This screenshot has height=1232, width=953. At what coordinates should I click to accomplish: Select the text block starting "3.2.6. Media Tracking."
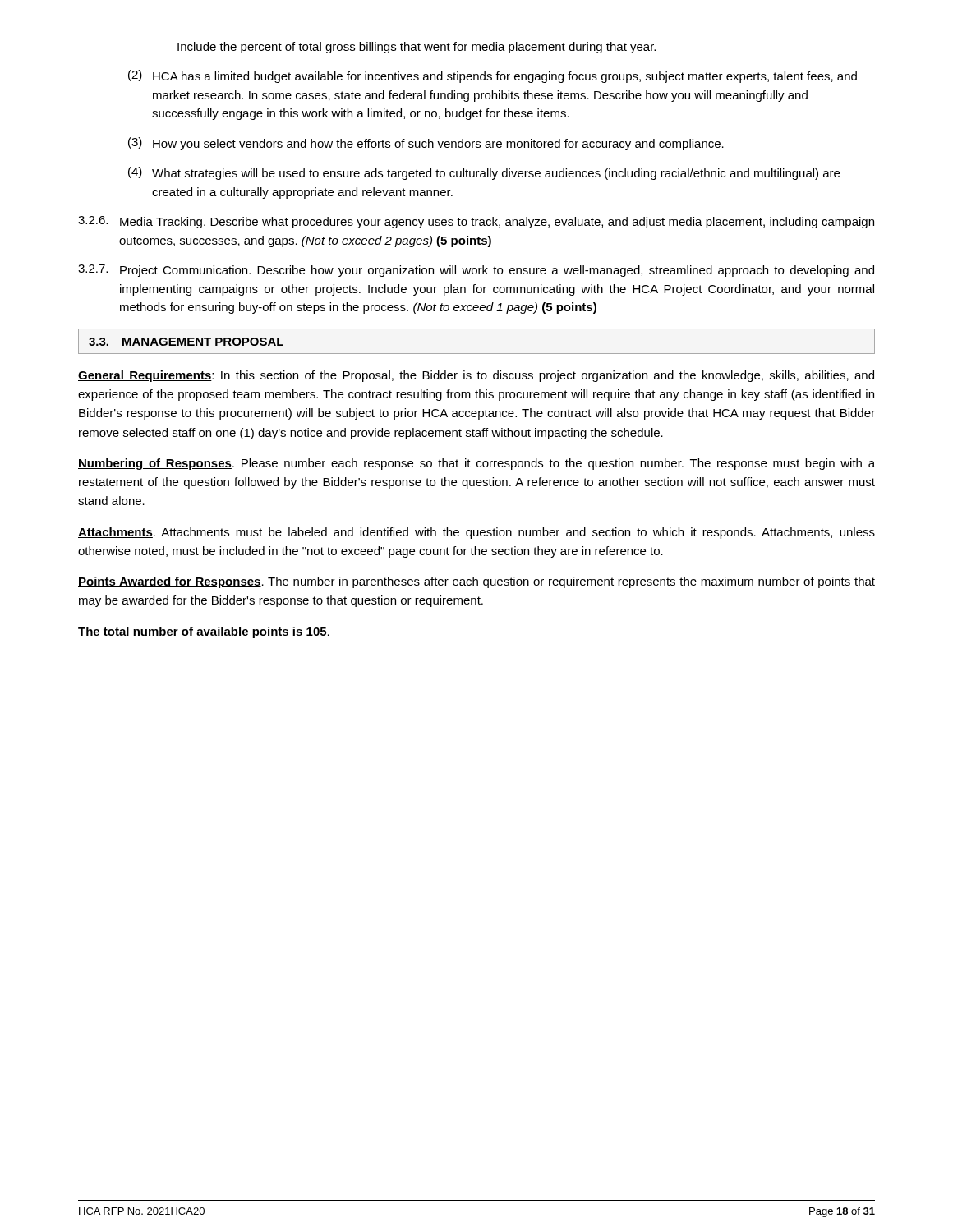(x=476, y=231)
